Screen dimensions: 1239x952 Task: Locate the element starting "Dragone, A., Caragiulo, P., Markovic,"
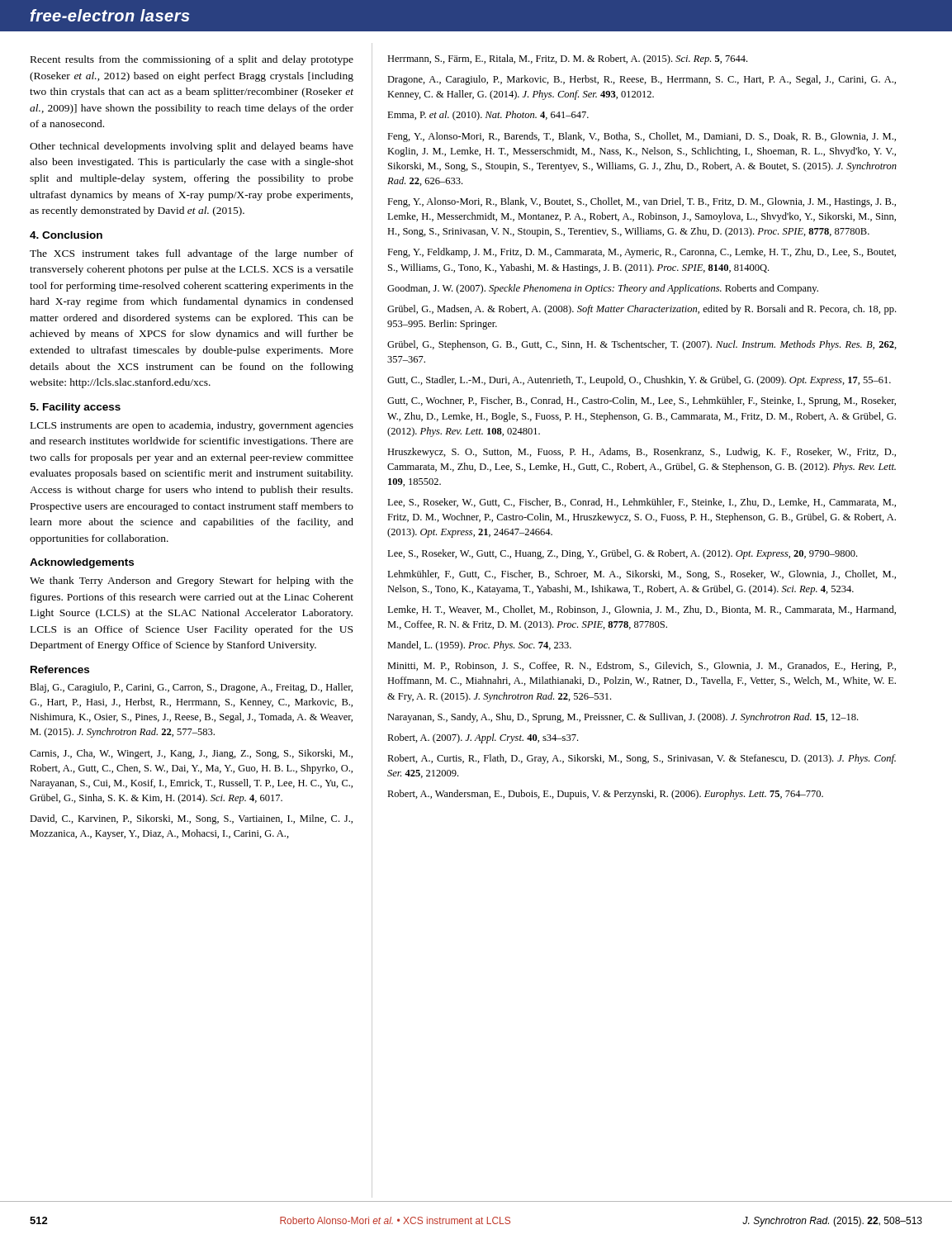[642, 87]
